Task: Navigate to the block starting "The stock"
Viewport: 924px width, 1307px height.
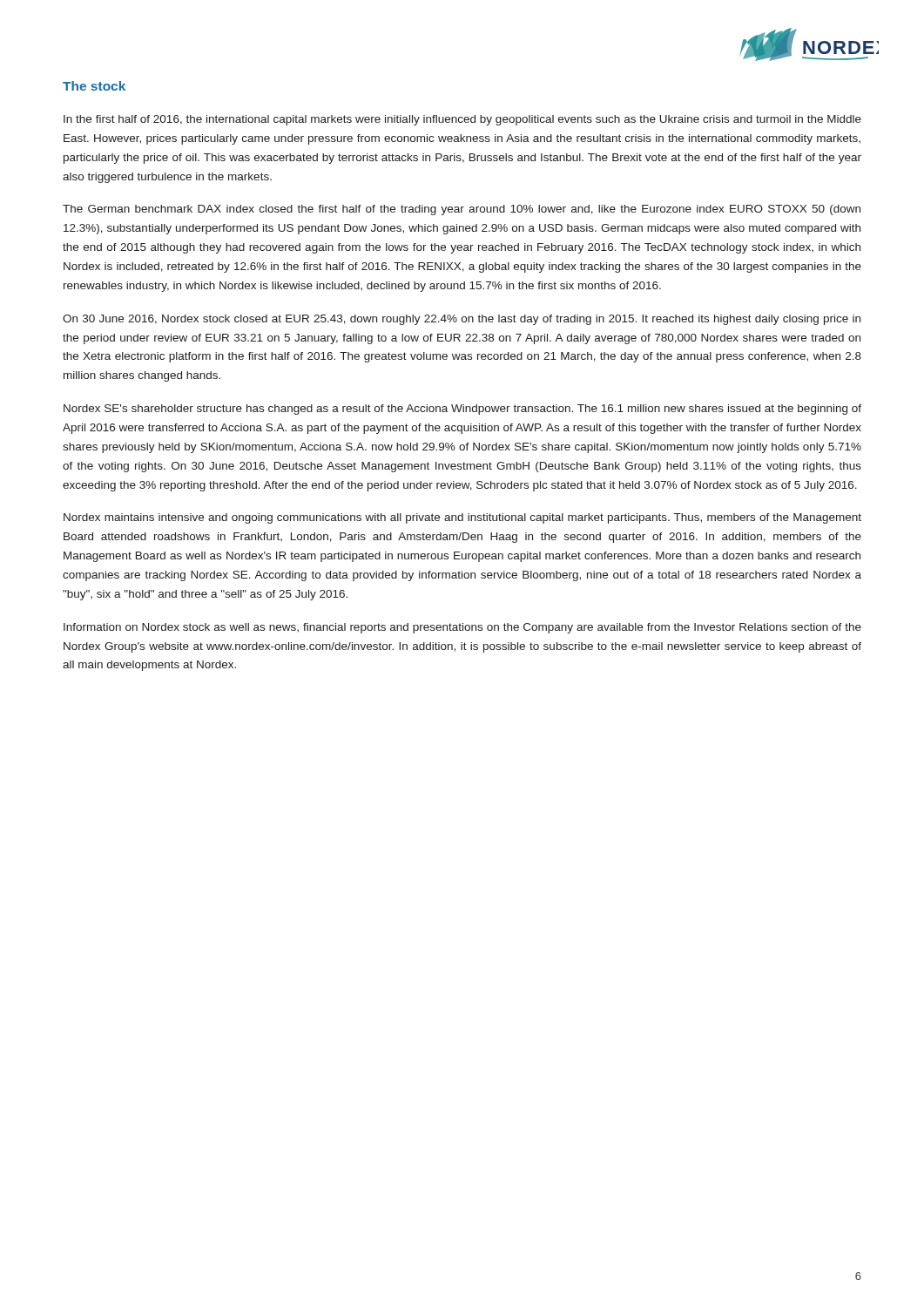Action: click(94, 86)
